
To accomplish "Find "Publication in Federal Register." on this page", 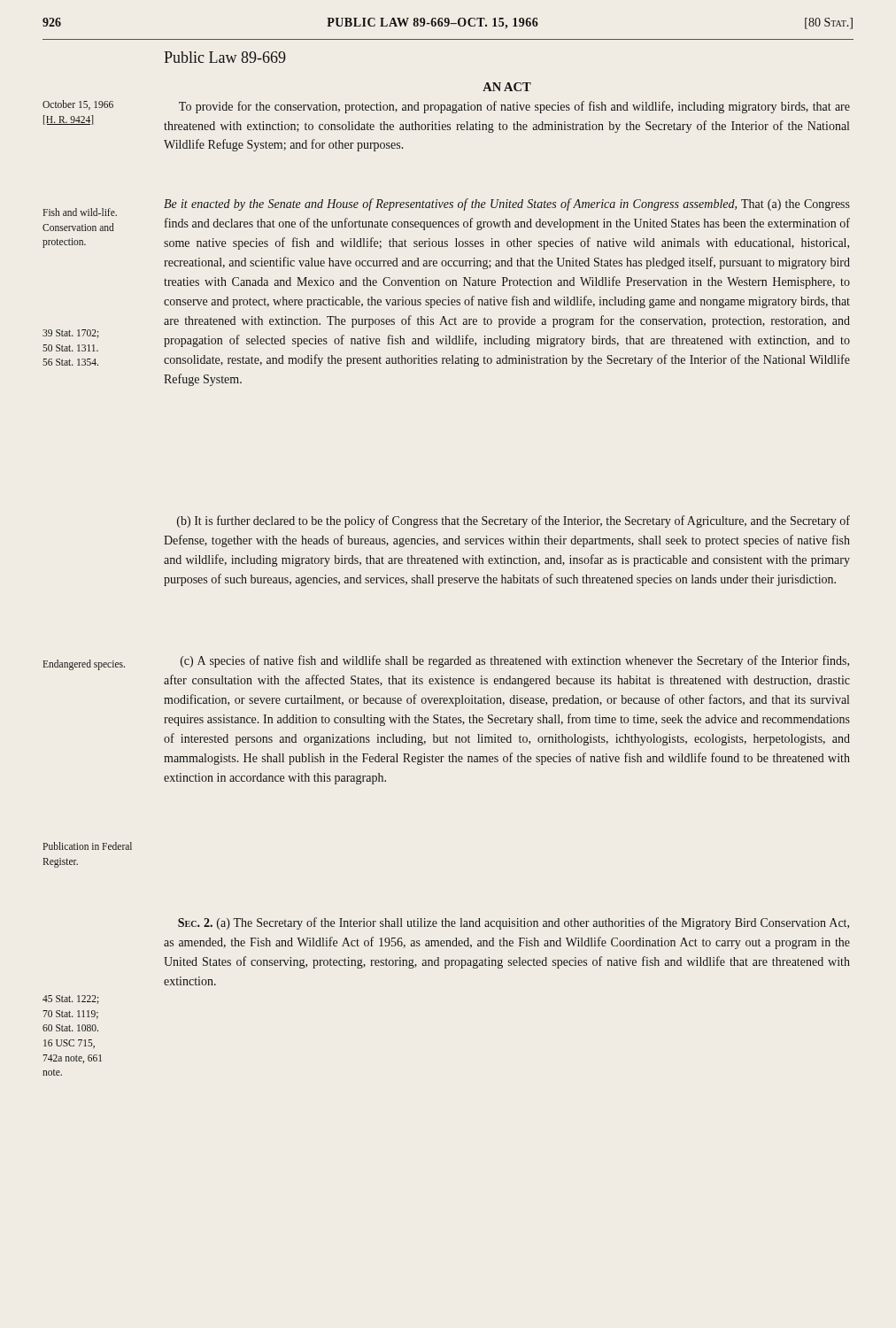I will click(87, 854).
